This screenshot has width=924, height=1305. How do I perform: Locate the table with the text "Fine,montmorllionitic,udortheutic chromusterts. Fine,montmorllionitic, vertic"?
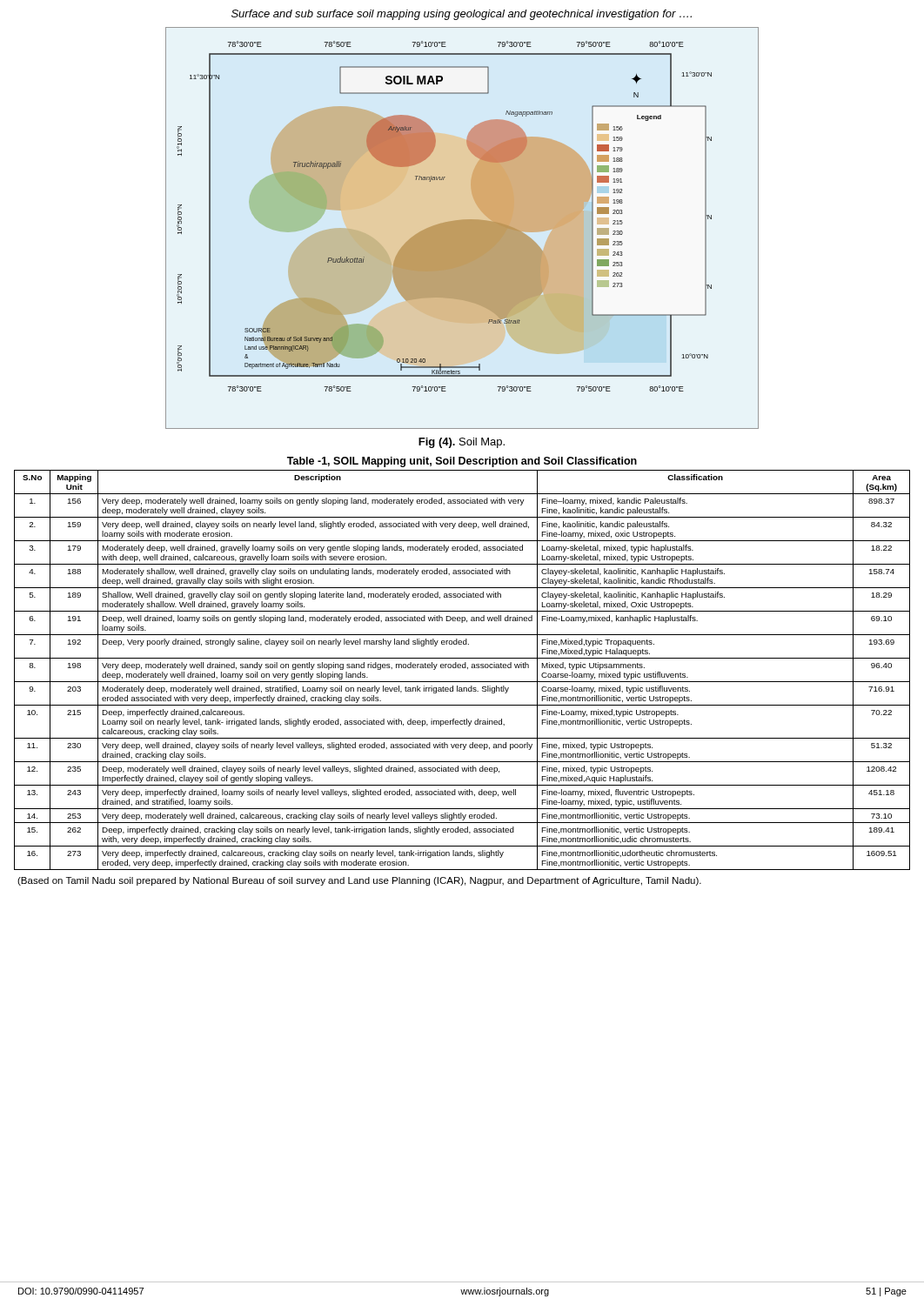(x=462, y=670)
